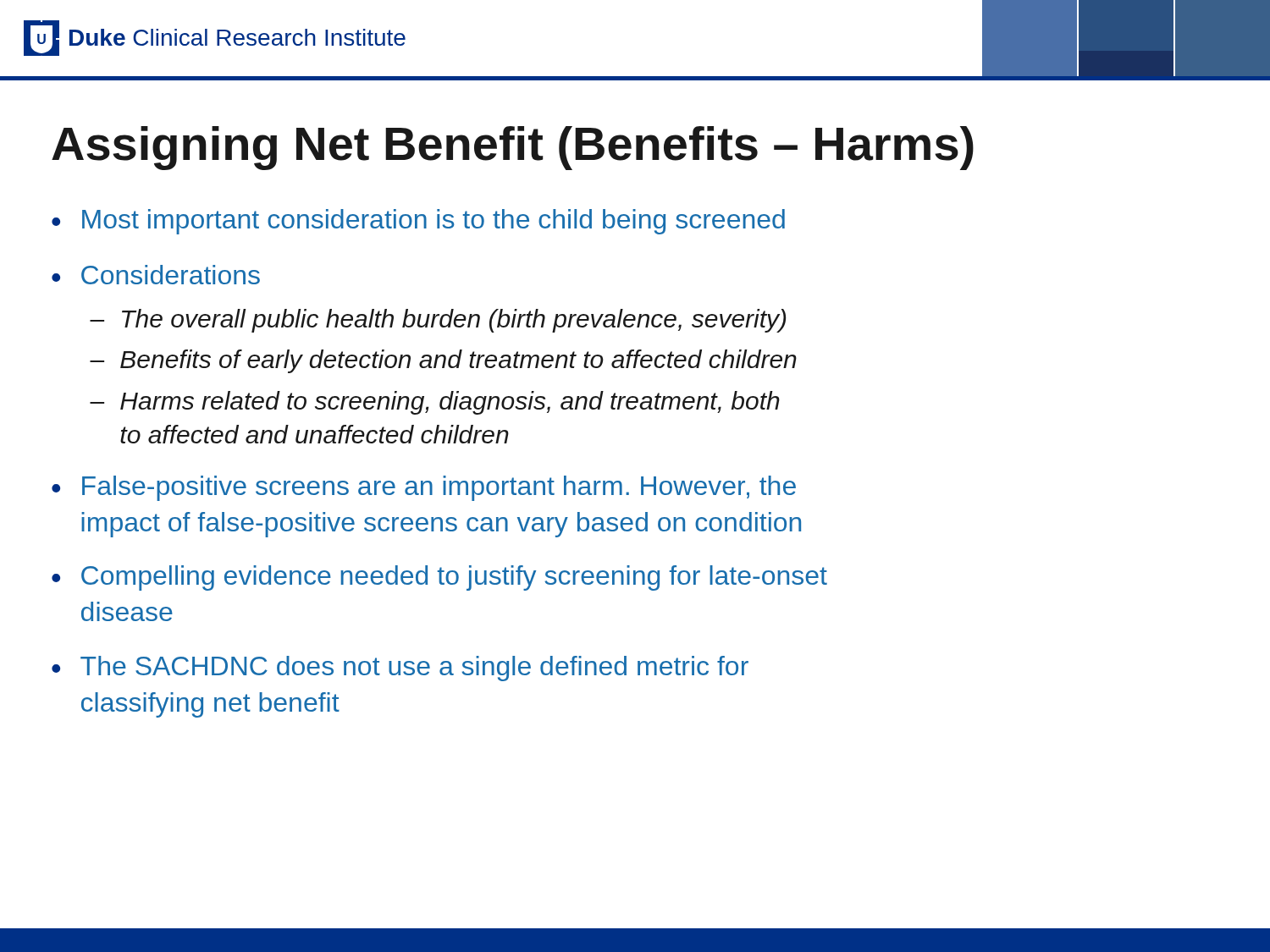Navigate to the passage starting "• Compelling evidence needed to justify screening"
This screenshot has height=952, width=1270.
(439, 594)
